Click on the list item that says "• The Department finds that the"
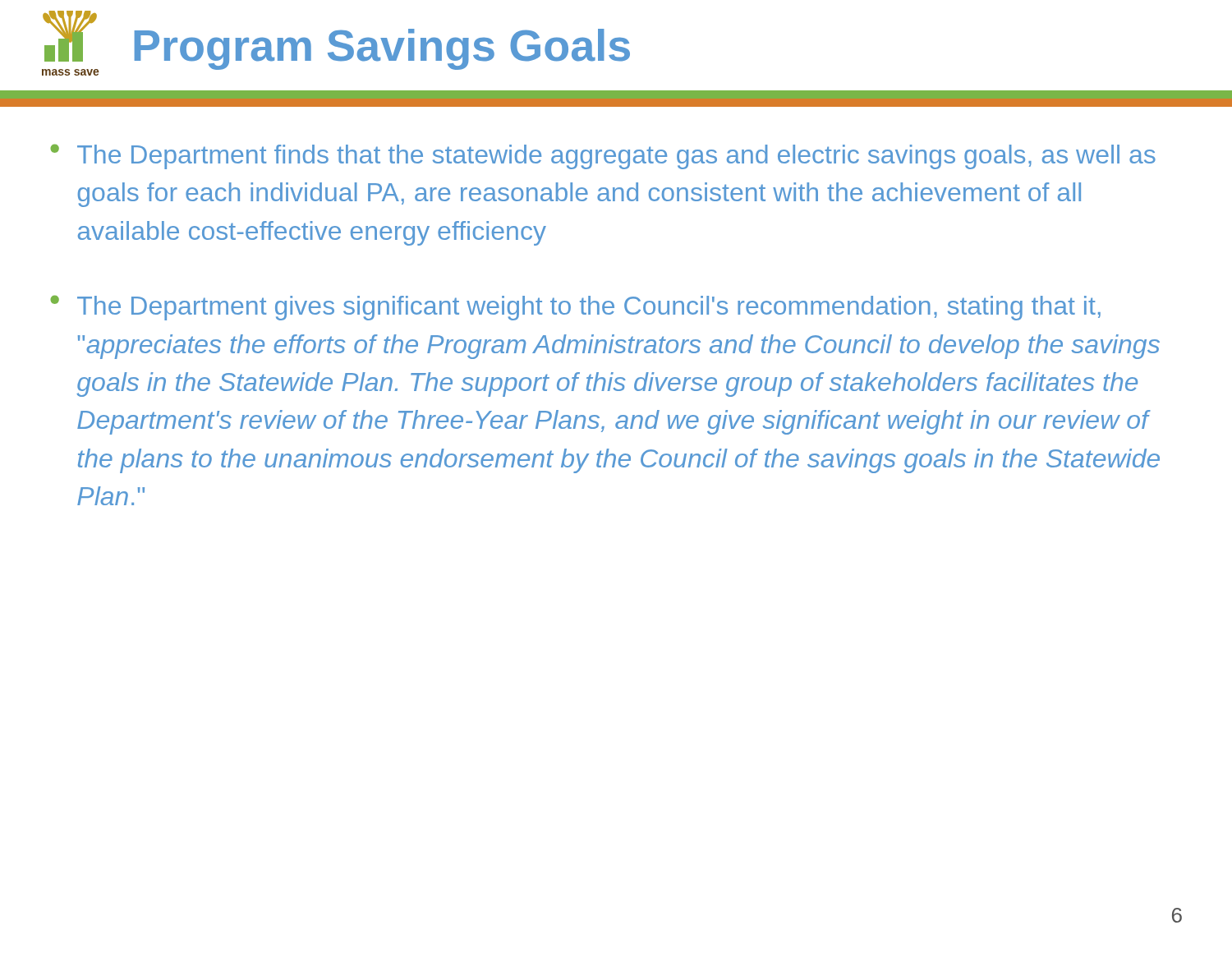This screenshot has height=953, width=1232. coord(616,193)
